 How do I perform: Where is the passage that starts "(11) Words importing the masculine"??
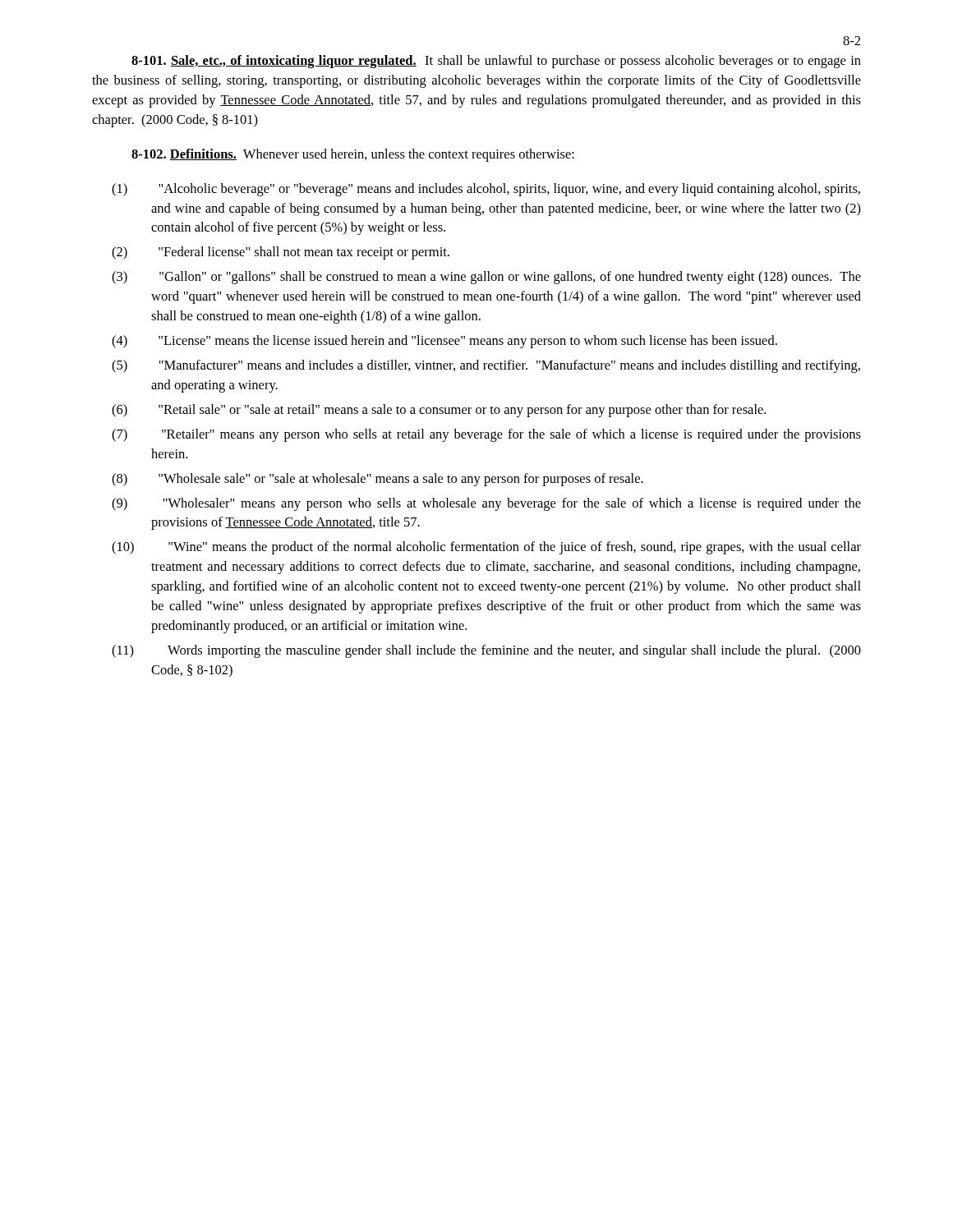point(476,660)
